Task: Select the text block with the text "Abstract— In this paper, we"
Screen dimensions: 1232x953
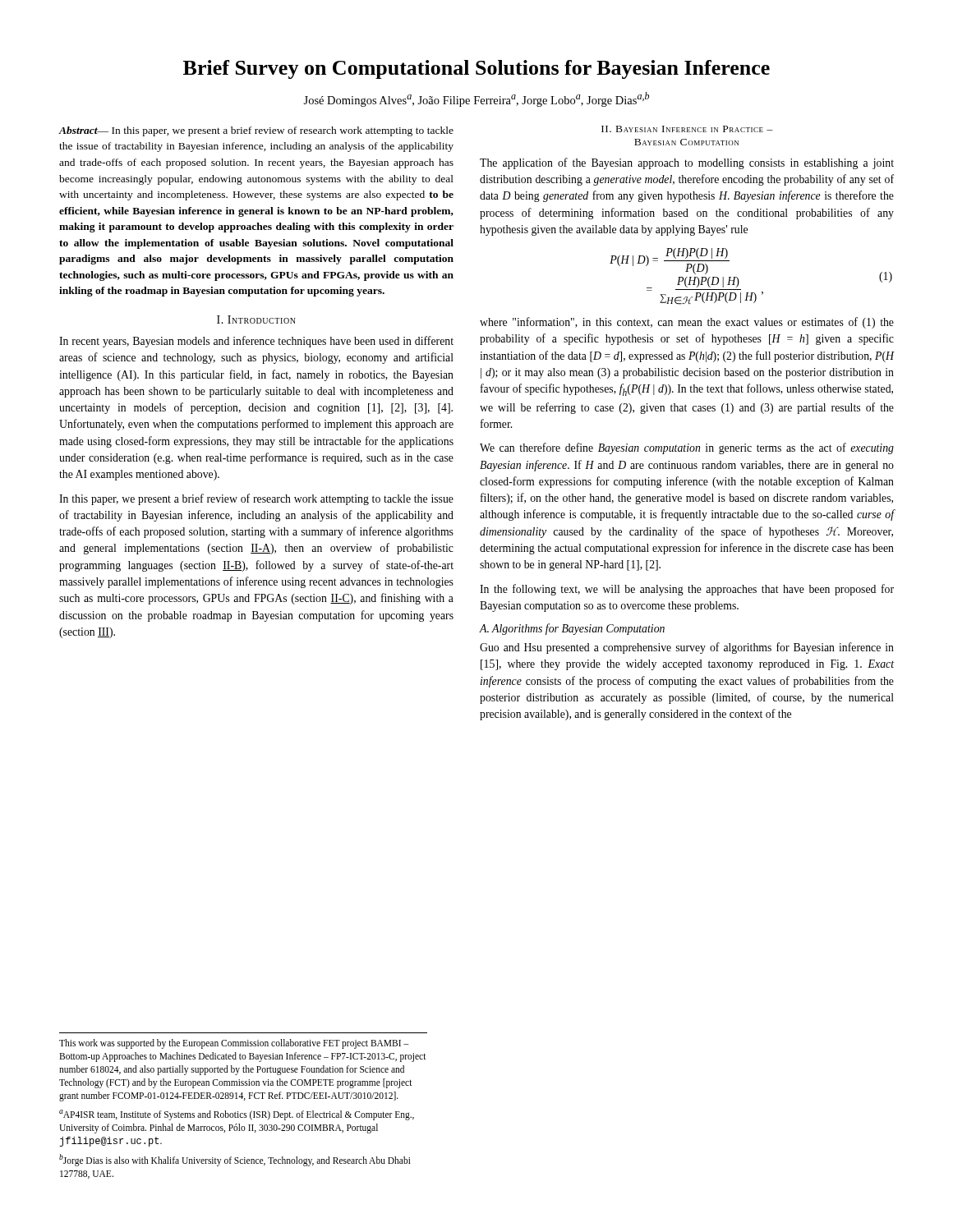Action: (256, 210)
